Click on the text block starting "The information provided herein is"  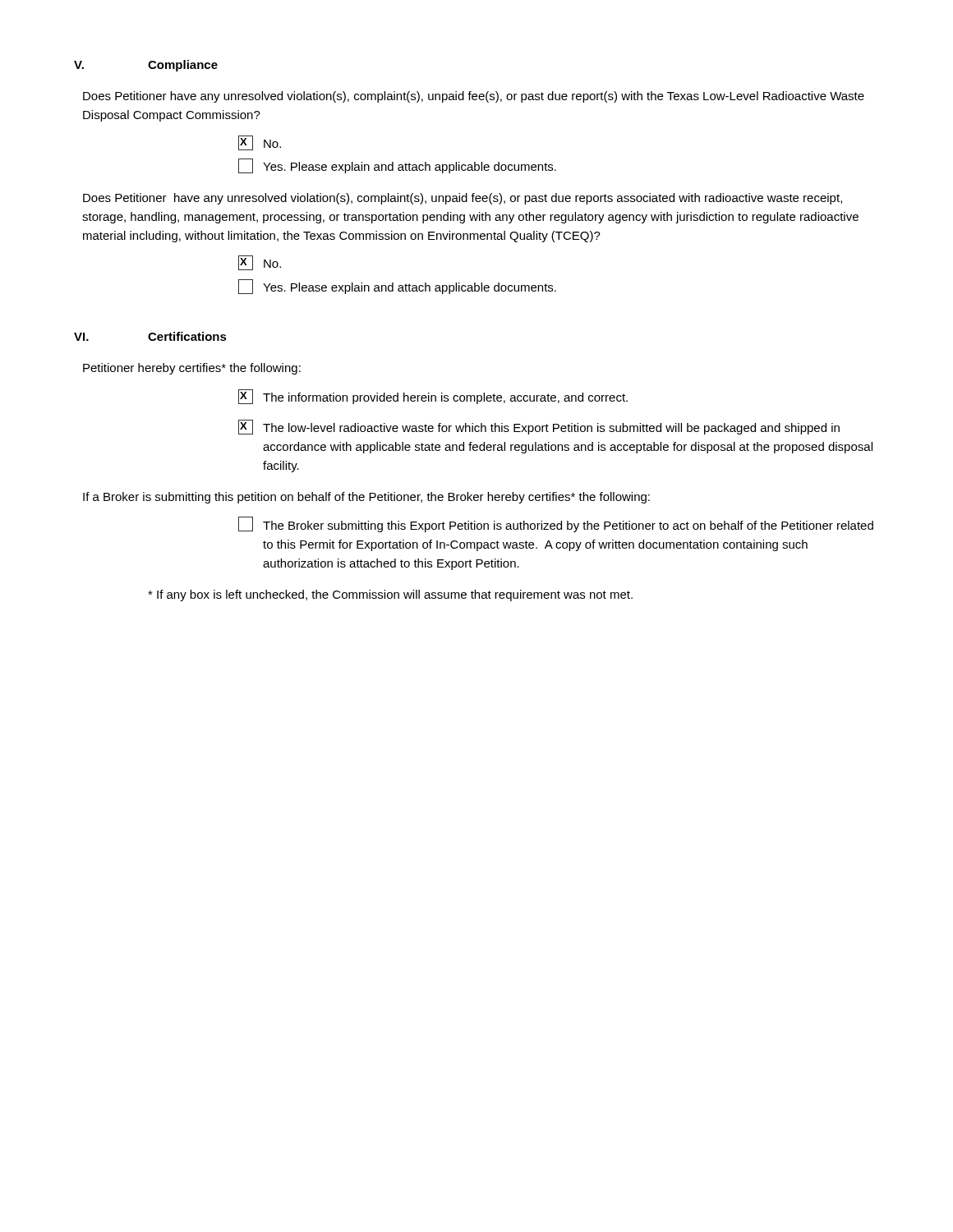coord(559,397)
